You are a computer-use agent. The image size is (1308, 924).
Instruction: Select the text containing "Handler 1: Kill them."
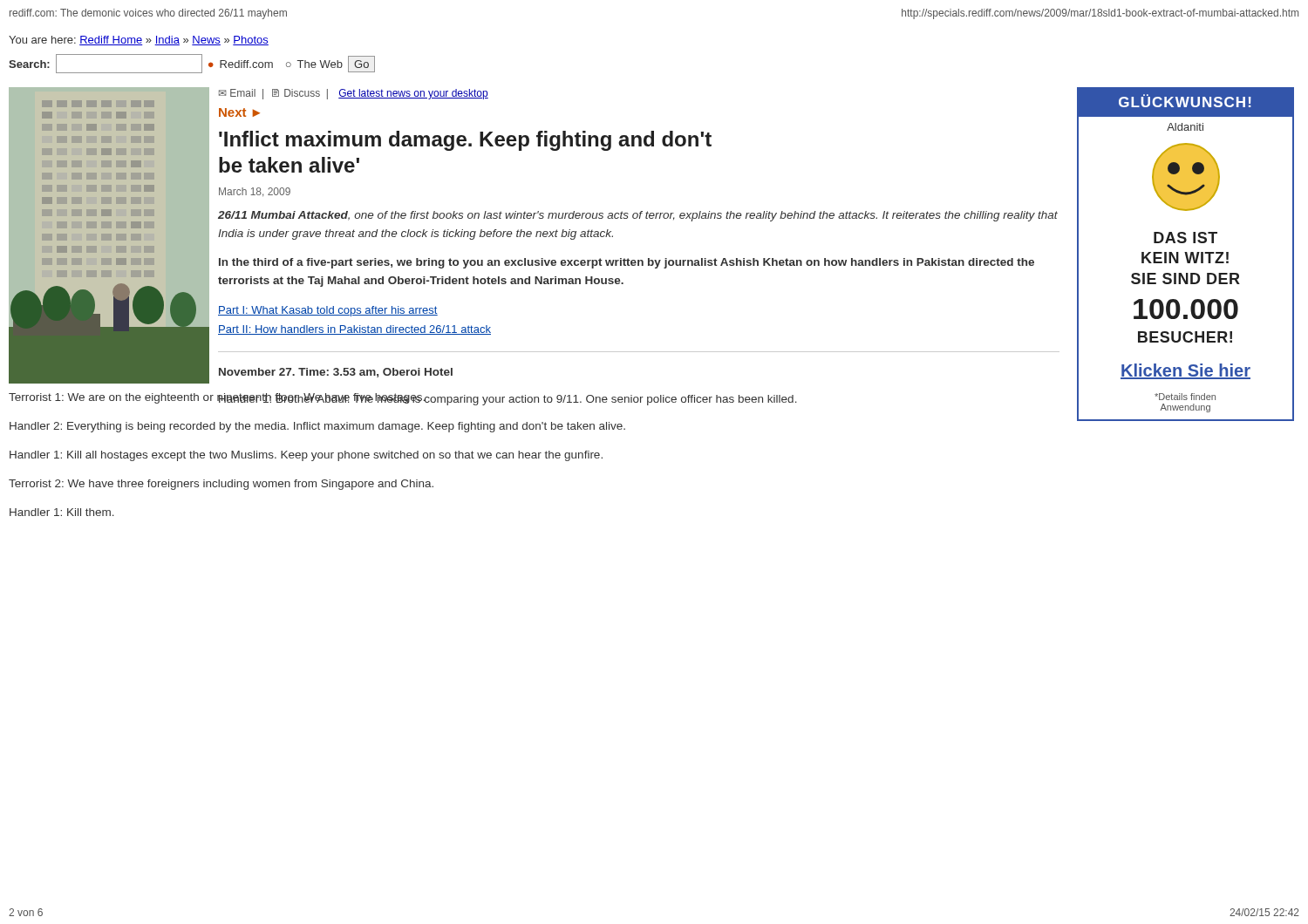pos(62,512)
